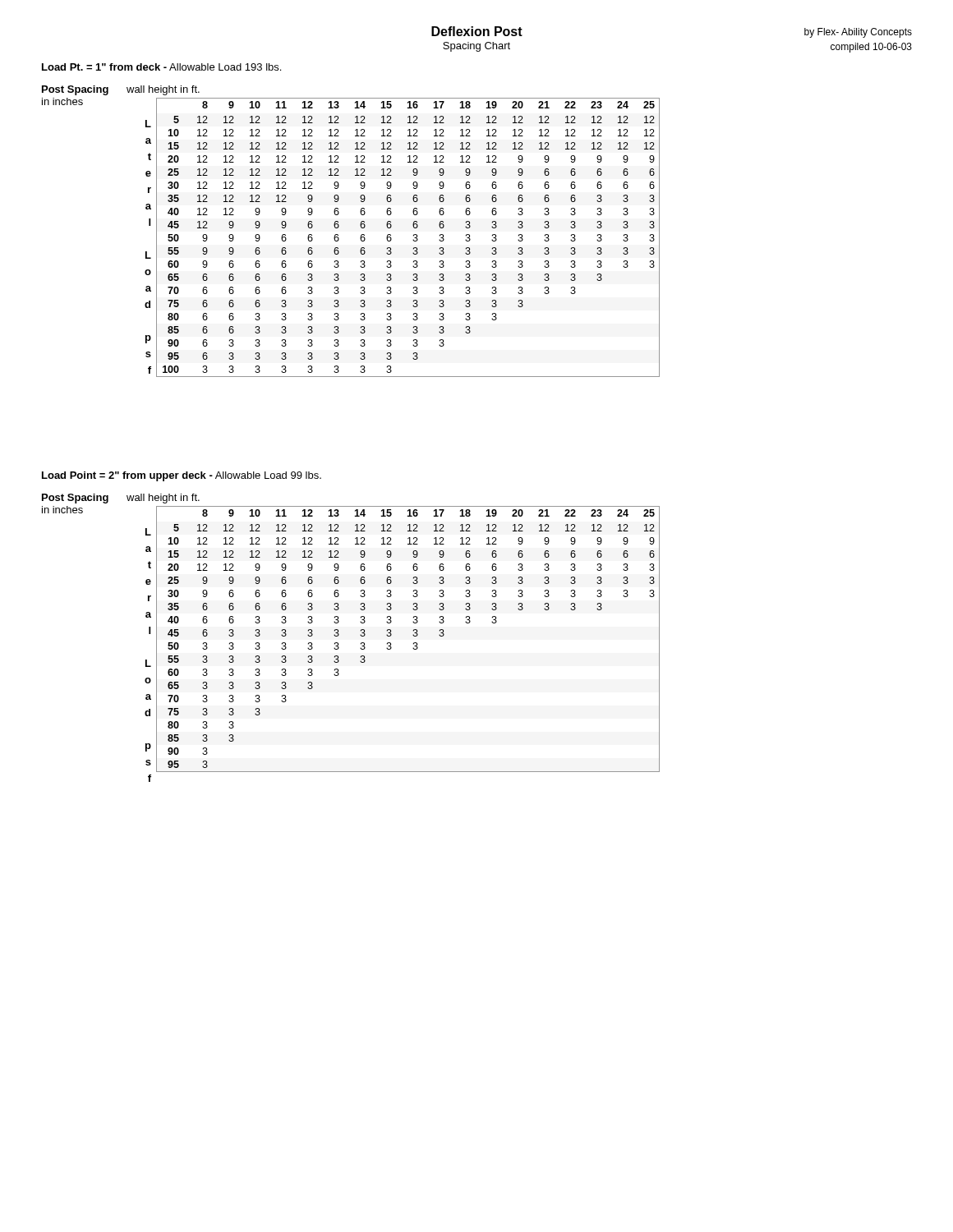Select the table that reads "100"

476,264
